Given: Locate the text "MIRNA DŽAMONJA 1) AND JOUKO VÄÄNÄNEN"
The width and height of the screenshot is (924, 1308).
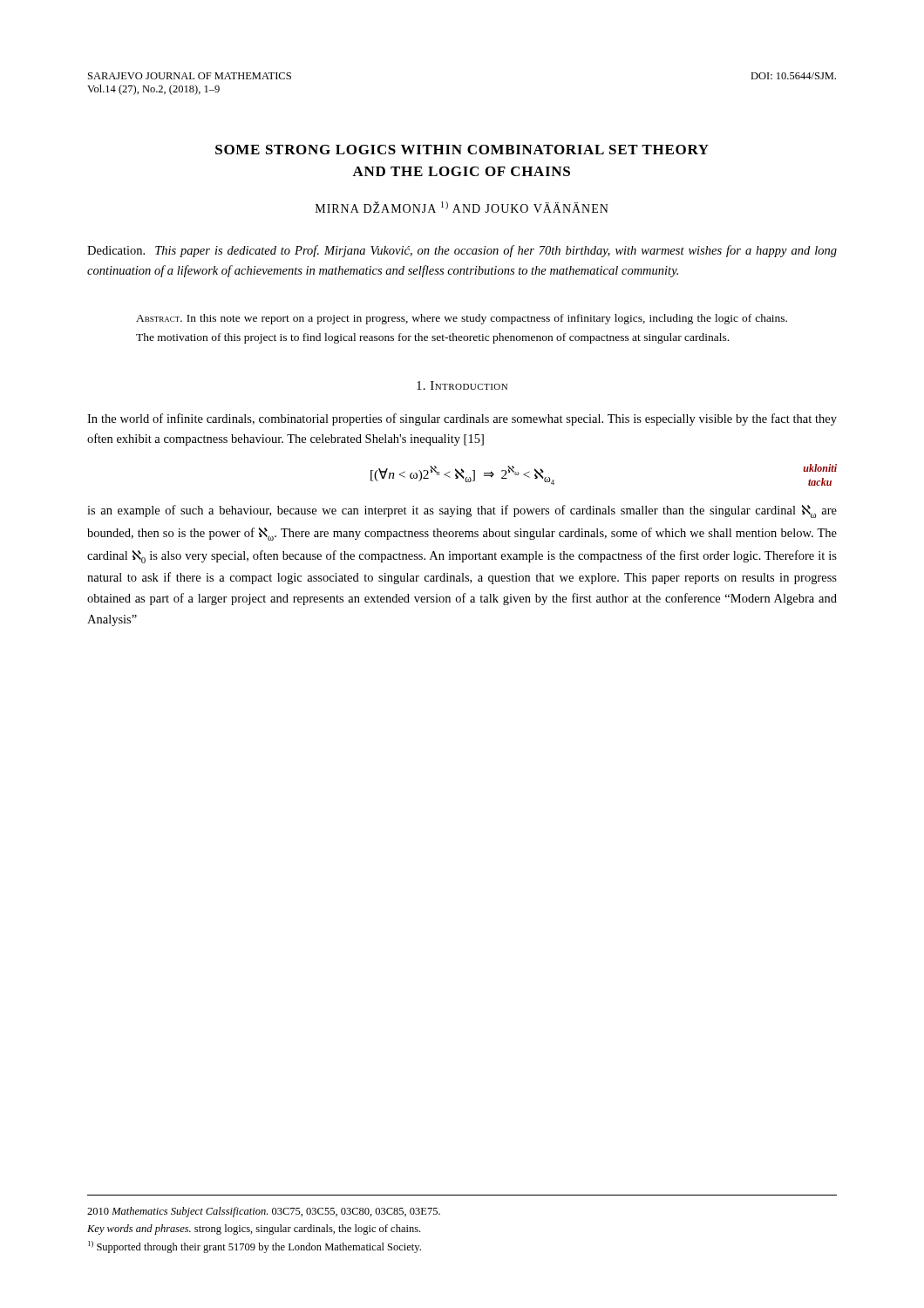Looking at the screenshot, I should tap(462, 208).
